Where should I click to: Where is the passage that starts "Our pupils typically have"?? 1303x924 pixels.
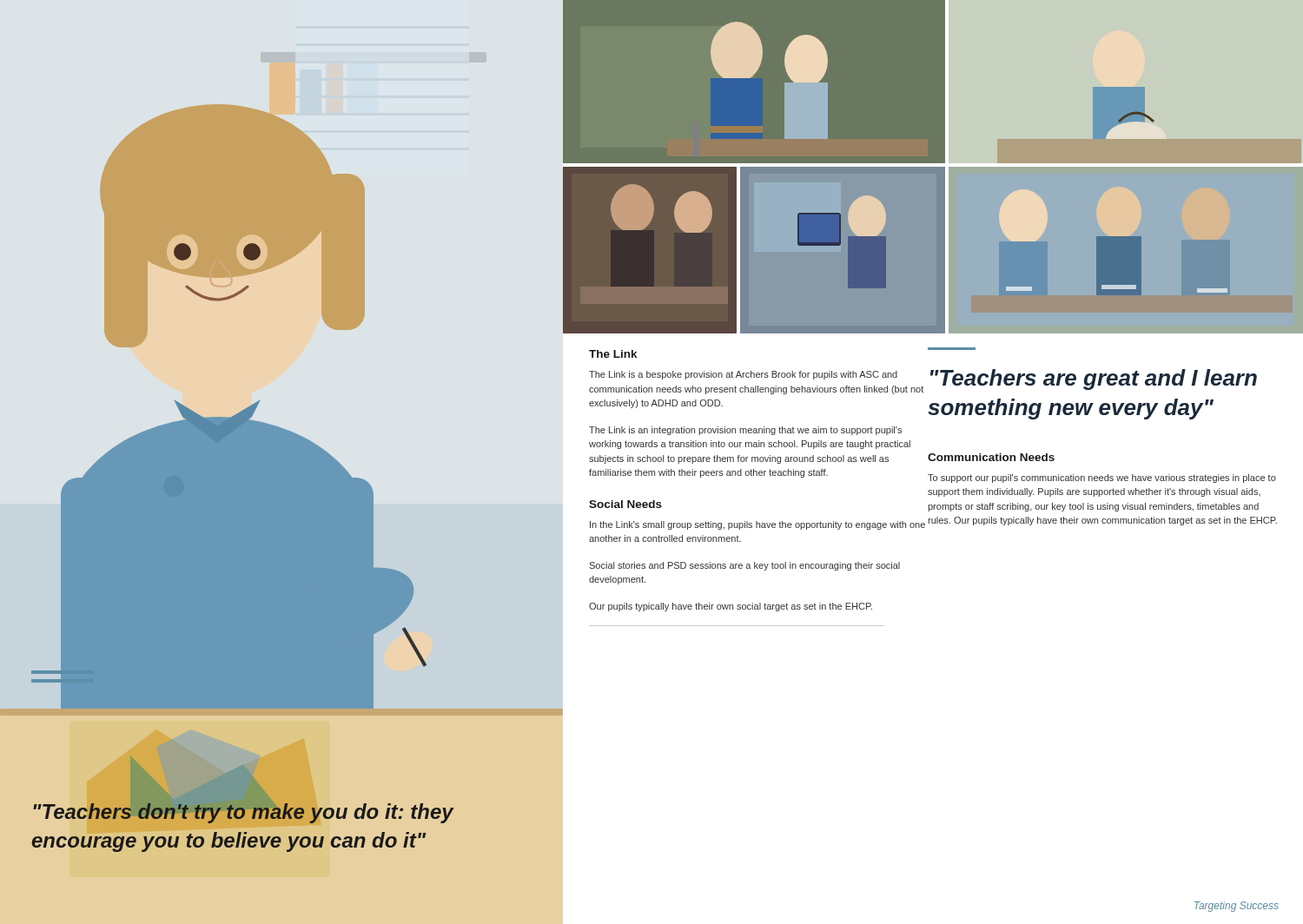(x=731, y=606)
